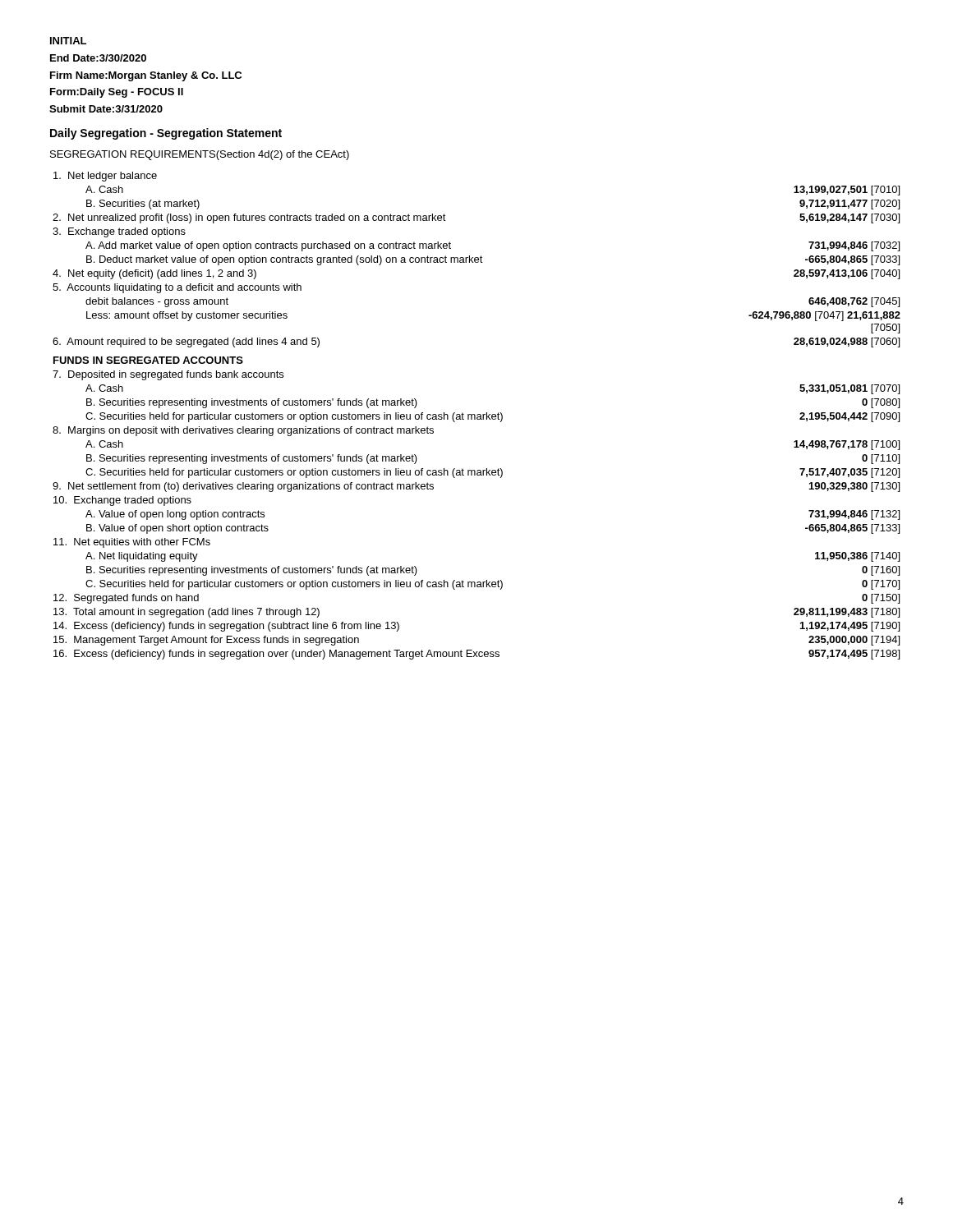953x1232 pixels.
Task: Locate the text "7,517,407,035 [7120]"
Action: point(850,472)
